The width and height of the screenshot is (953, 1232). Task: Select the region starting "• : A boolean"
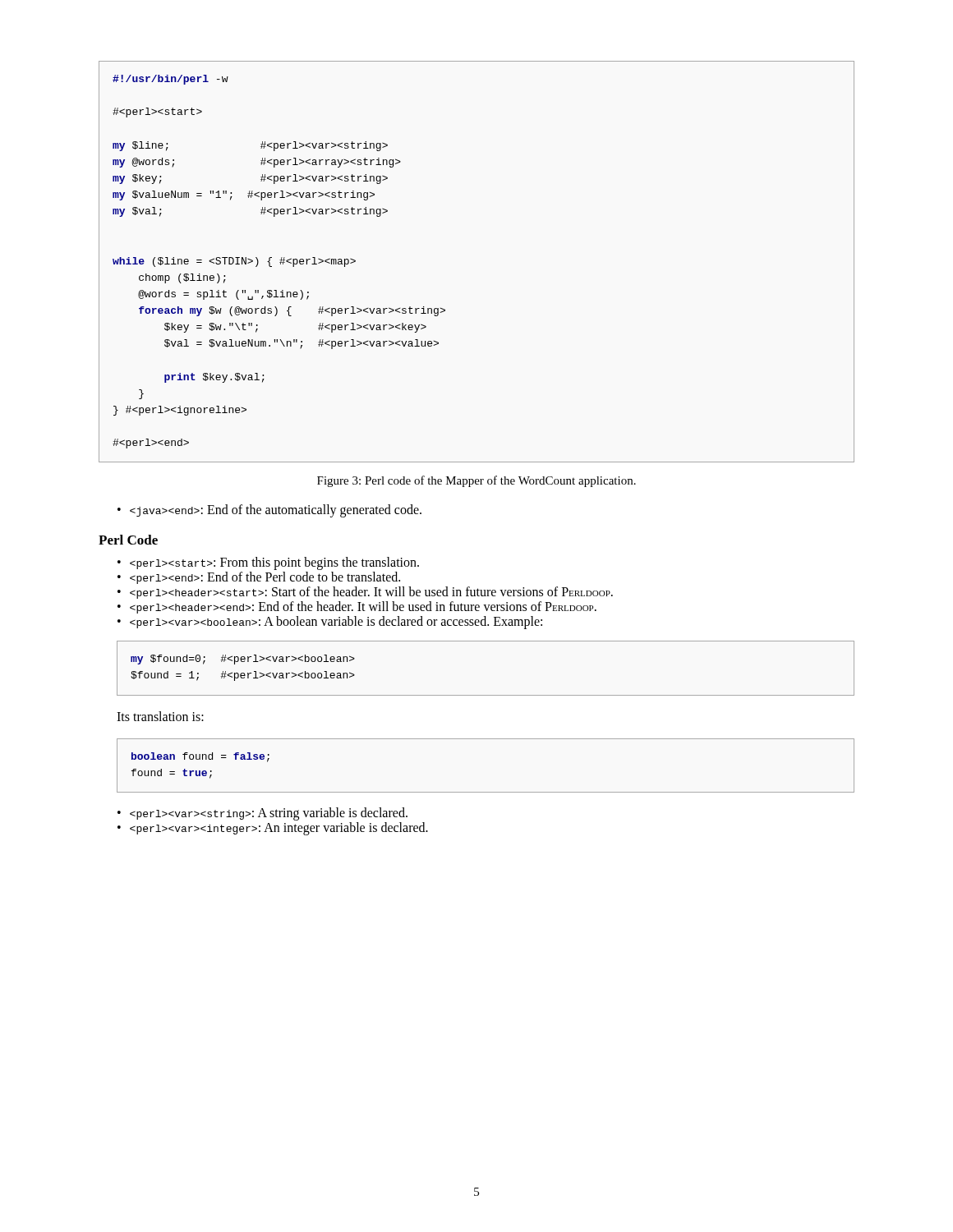pos(330,622)
